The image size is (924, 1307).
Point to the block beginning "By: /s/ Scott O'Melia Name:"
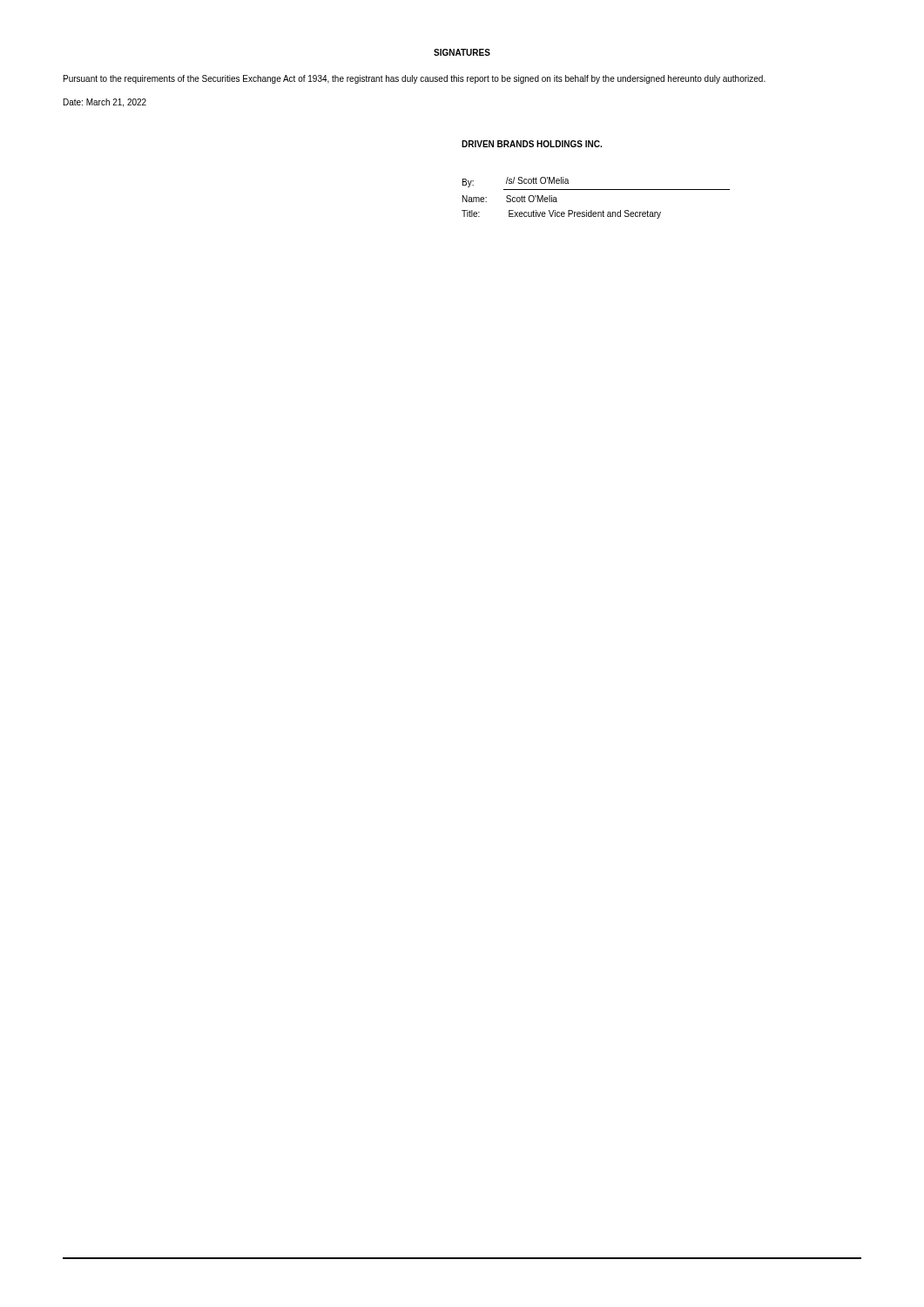point(661,197)
